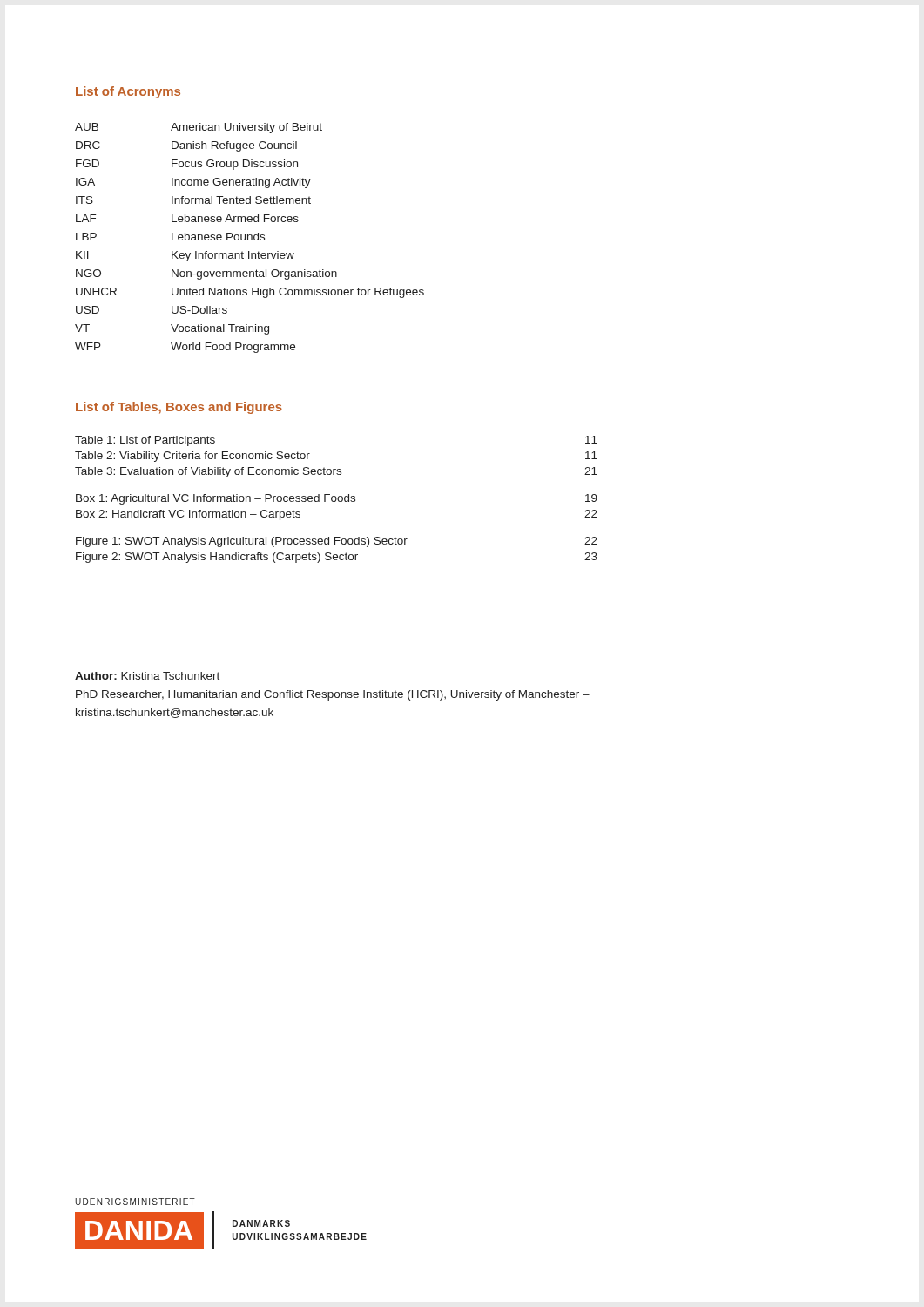Viewport: 924px width, 1307px height.
Task: Point to the element starting "Box 1: Agricultural"
Action: [336, 498]
